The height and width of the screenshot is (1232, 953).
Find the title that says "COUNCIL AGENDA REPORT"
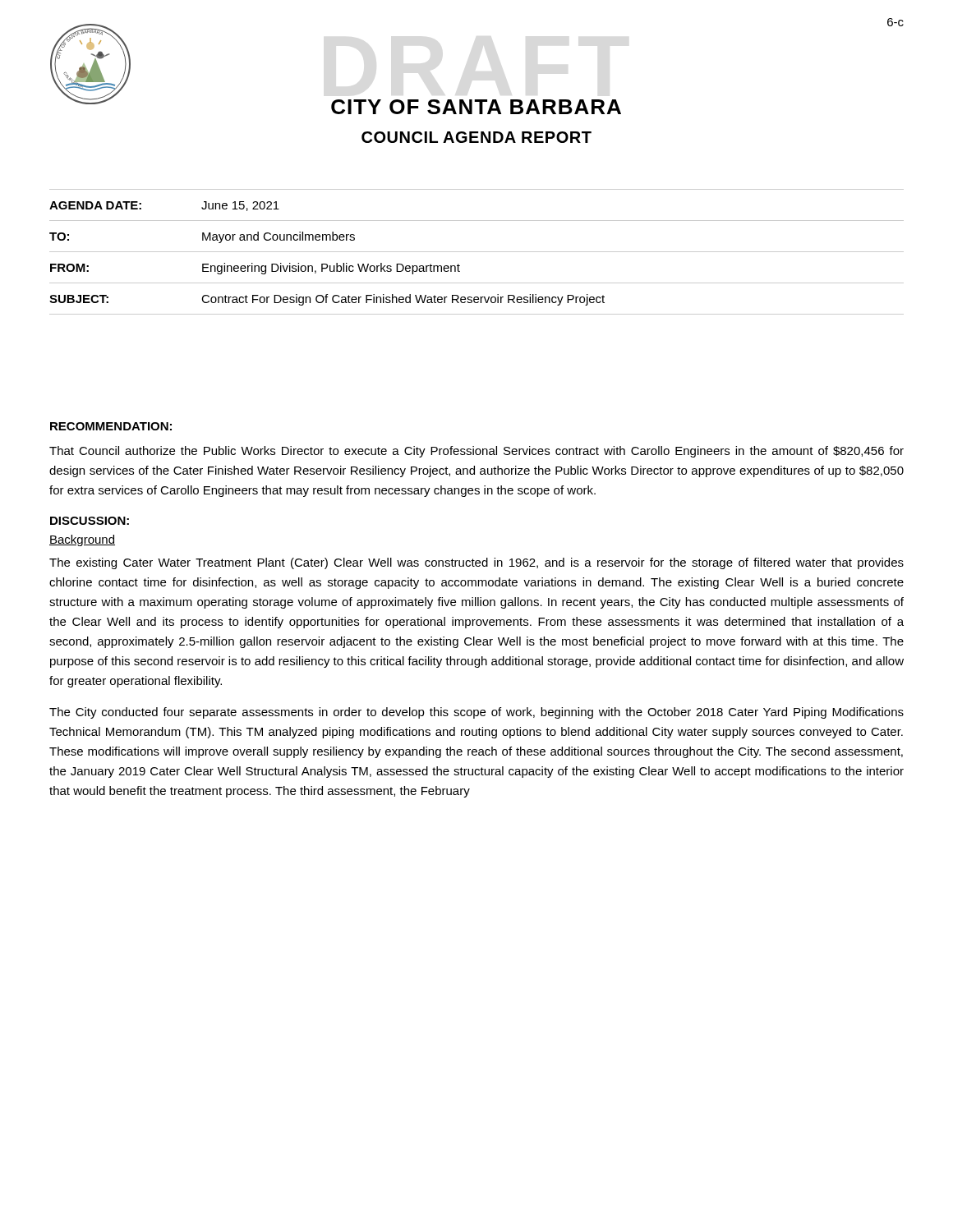[476, 137]
